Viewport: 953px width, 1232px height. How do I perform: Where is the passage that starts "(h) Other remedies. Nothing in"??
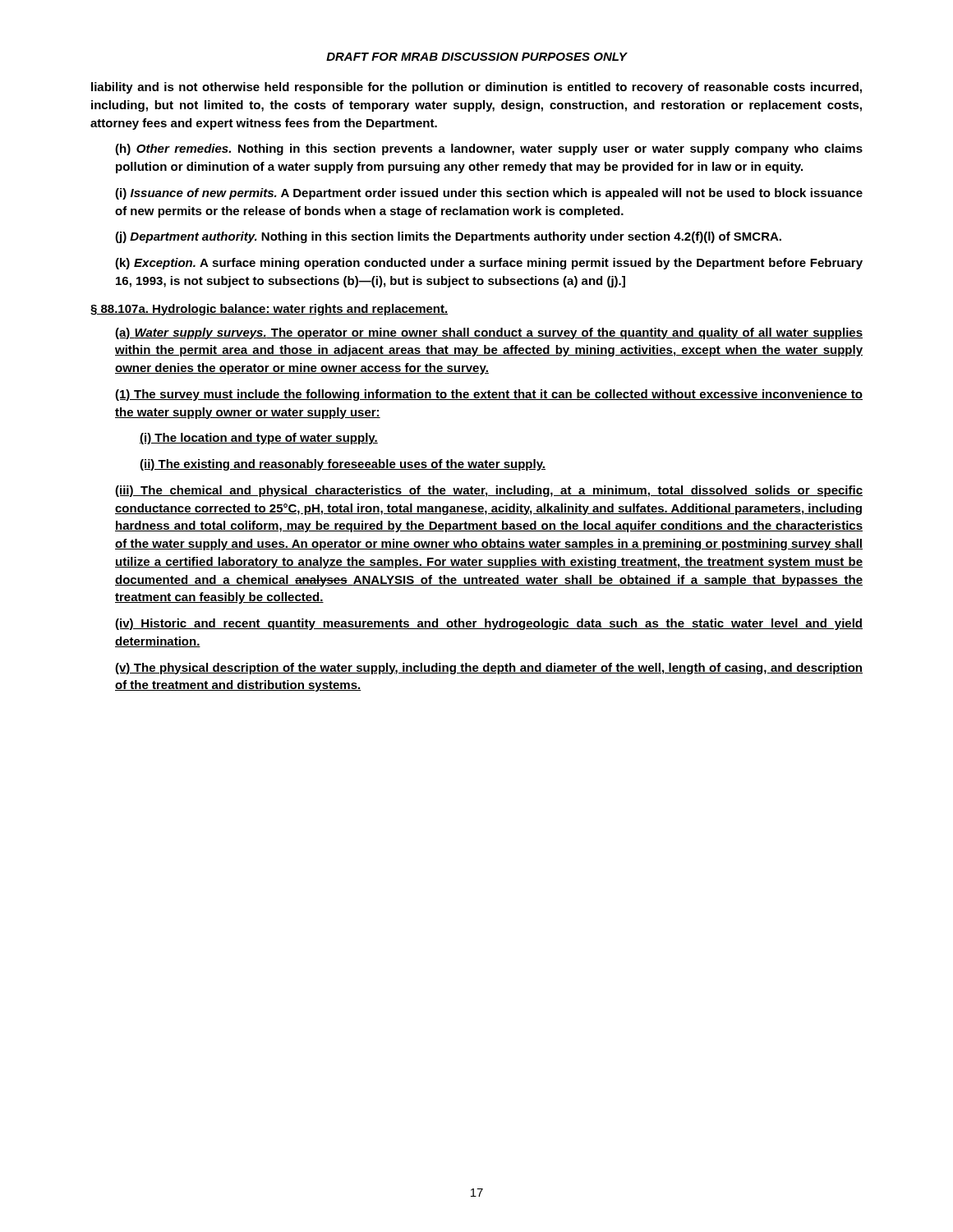(489, 157)
